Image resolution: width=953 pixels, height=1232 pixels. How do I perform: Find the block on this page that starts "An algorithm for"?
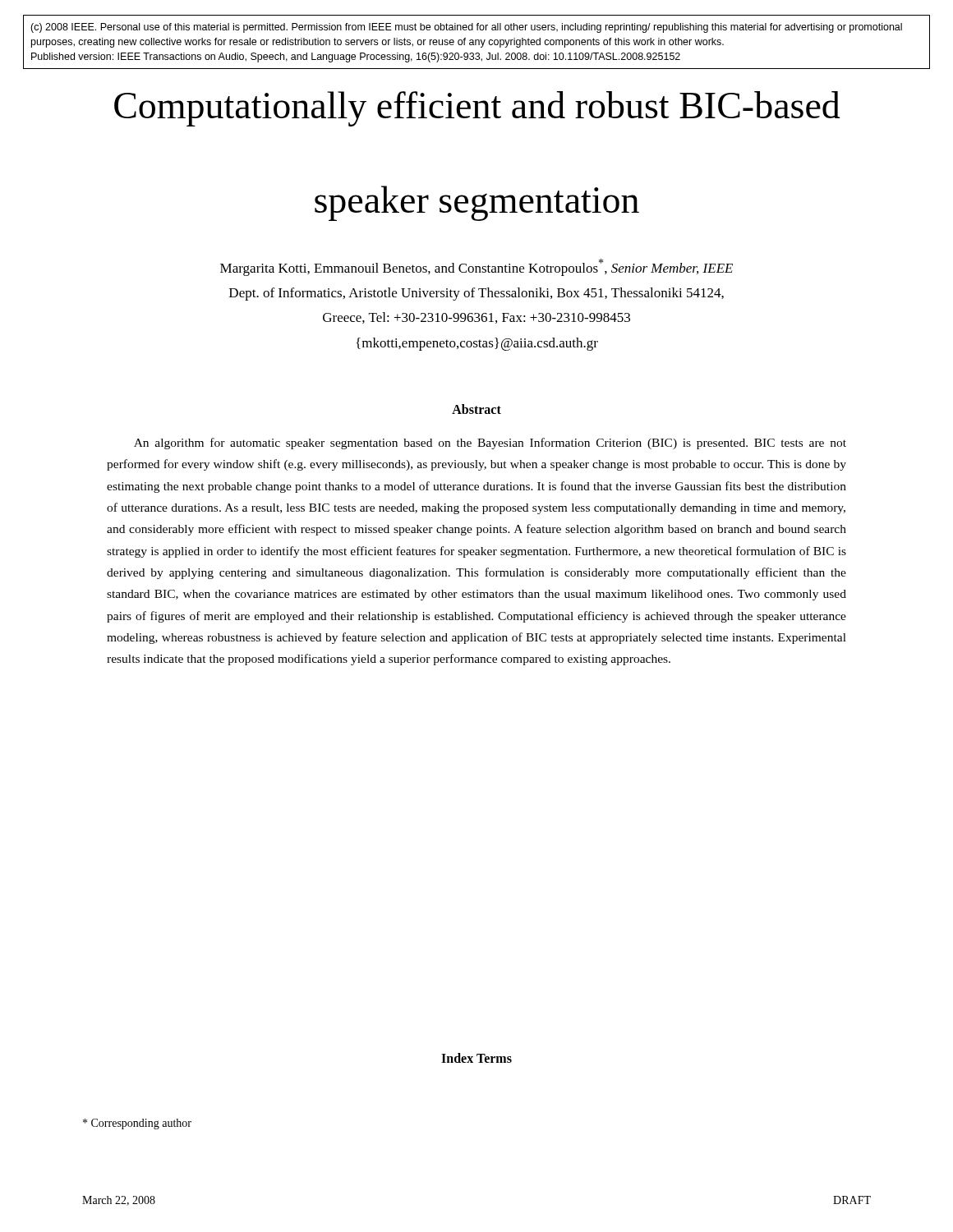(x=476, y=550)
